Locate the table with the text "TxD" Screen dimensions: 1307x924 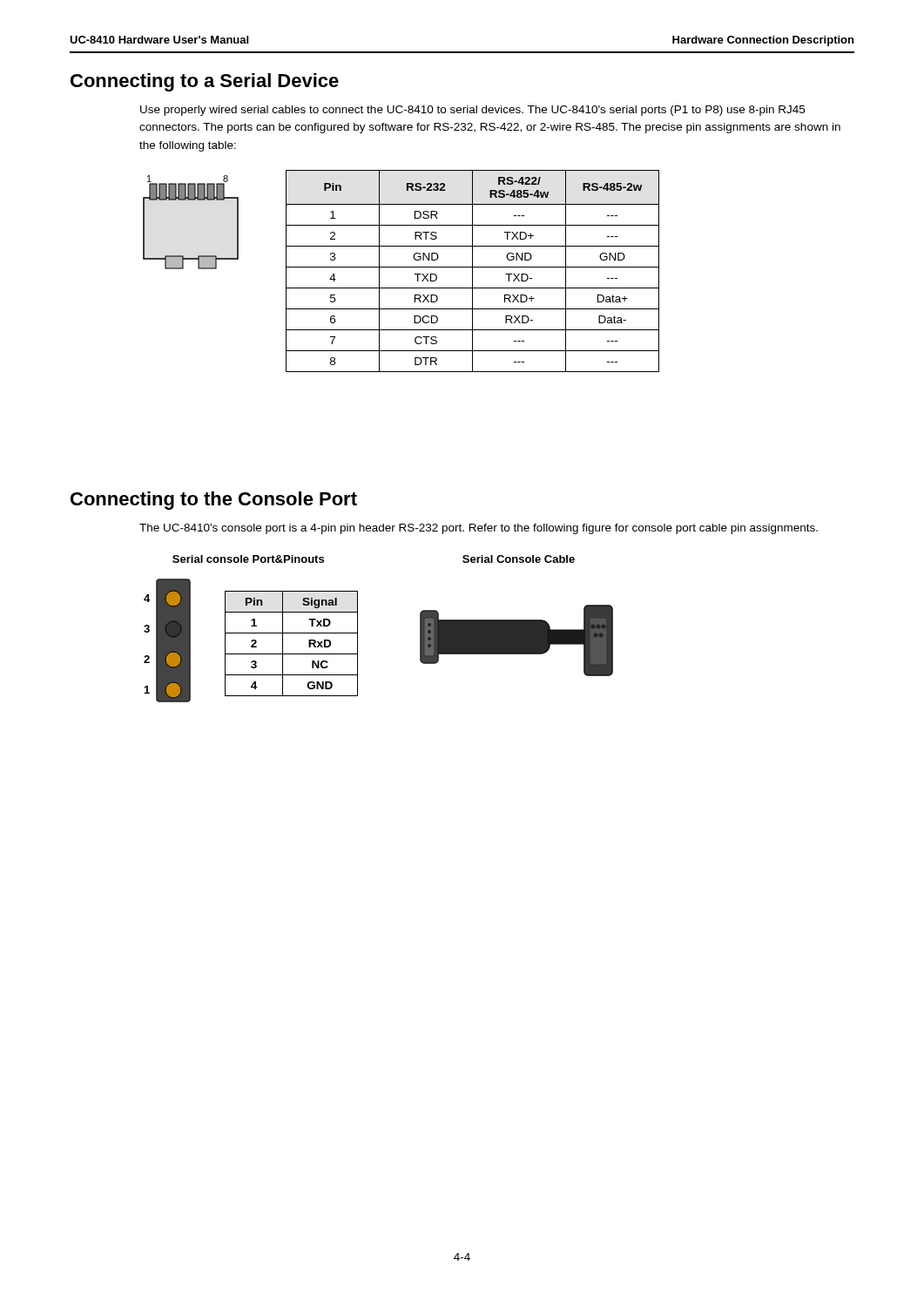pyautogui.click(x=291, y=644)
